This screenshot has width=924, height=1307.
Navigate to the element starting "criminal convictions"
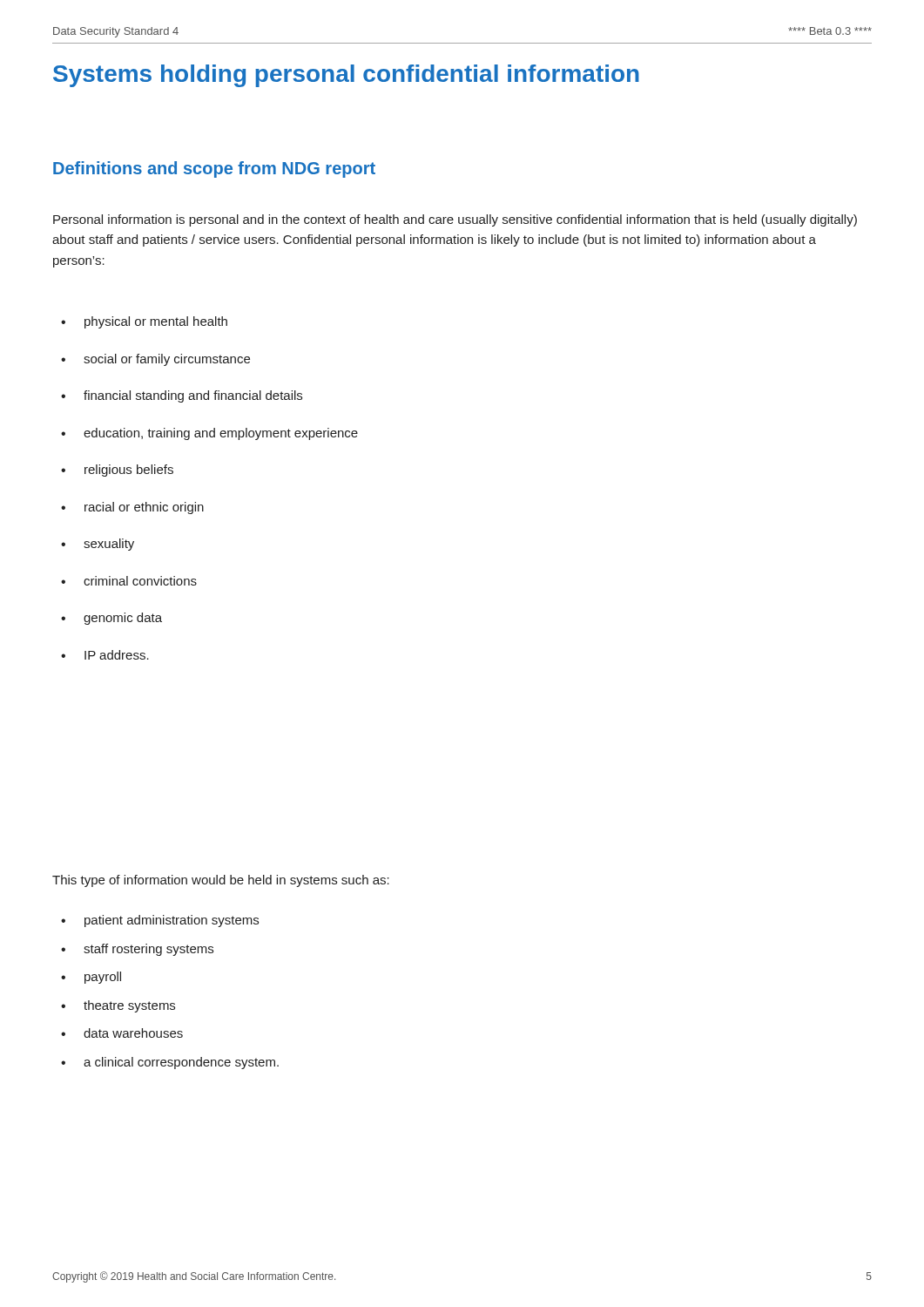click(140, 580)
